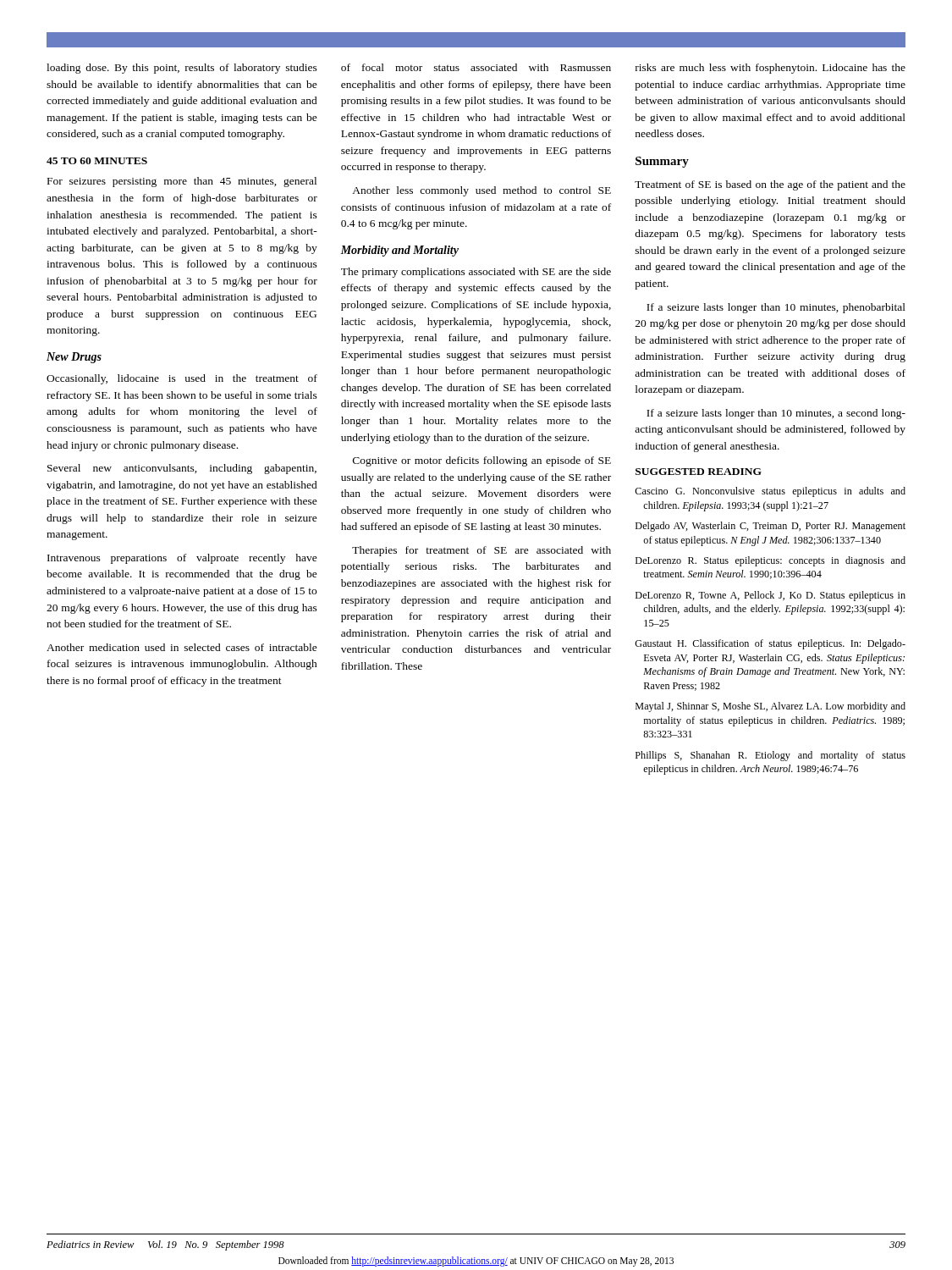The height and width of the screenshot is (1270, 952).
Task: Select the list item that says "DeLorenzo R, Towne A, Pellock J, Ko"
Action: tap(770, 609)
